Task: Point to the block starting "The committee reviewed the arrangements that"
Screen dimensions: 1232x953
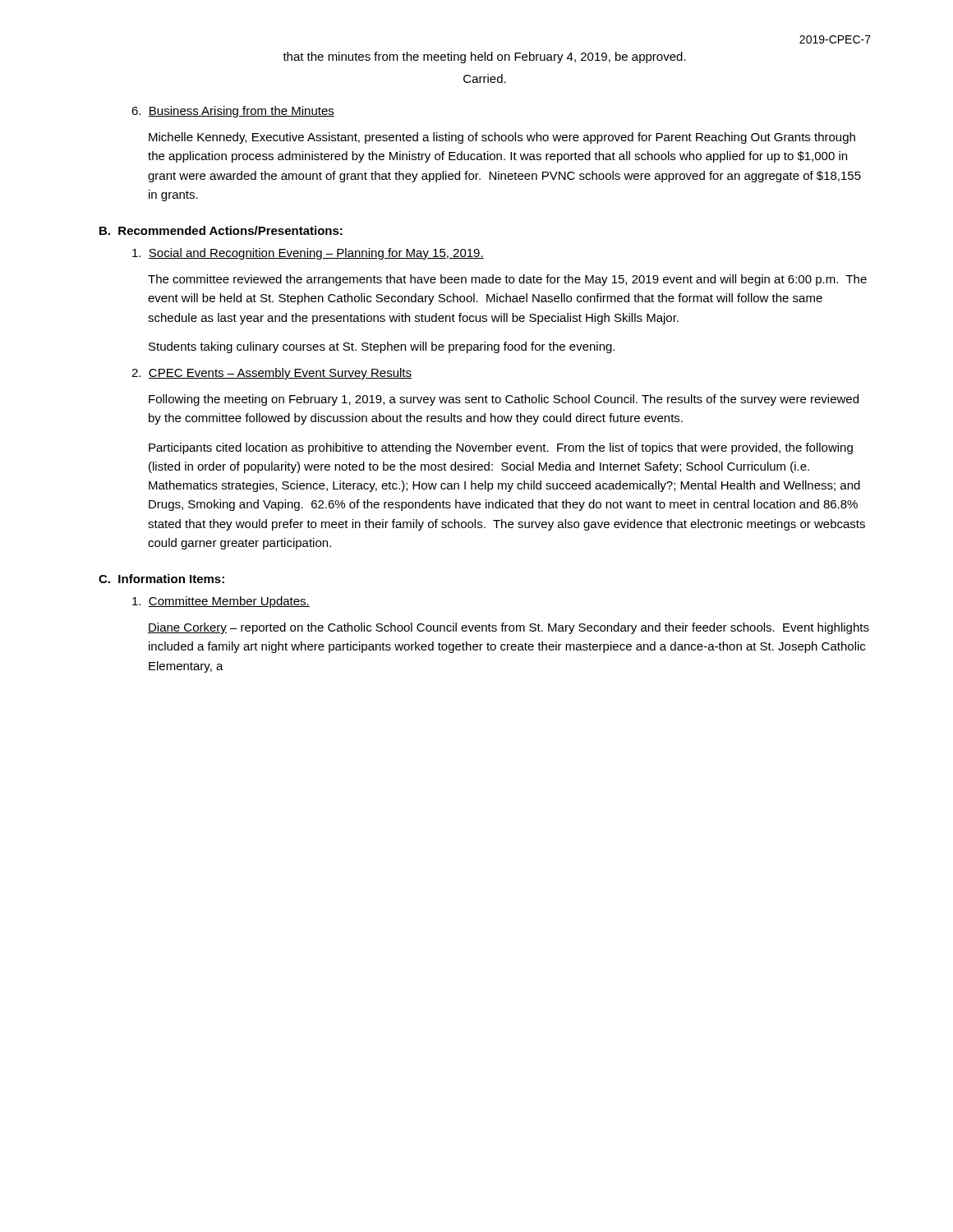Action: pyautogui.click(x=509, y=313)
